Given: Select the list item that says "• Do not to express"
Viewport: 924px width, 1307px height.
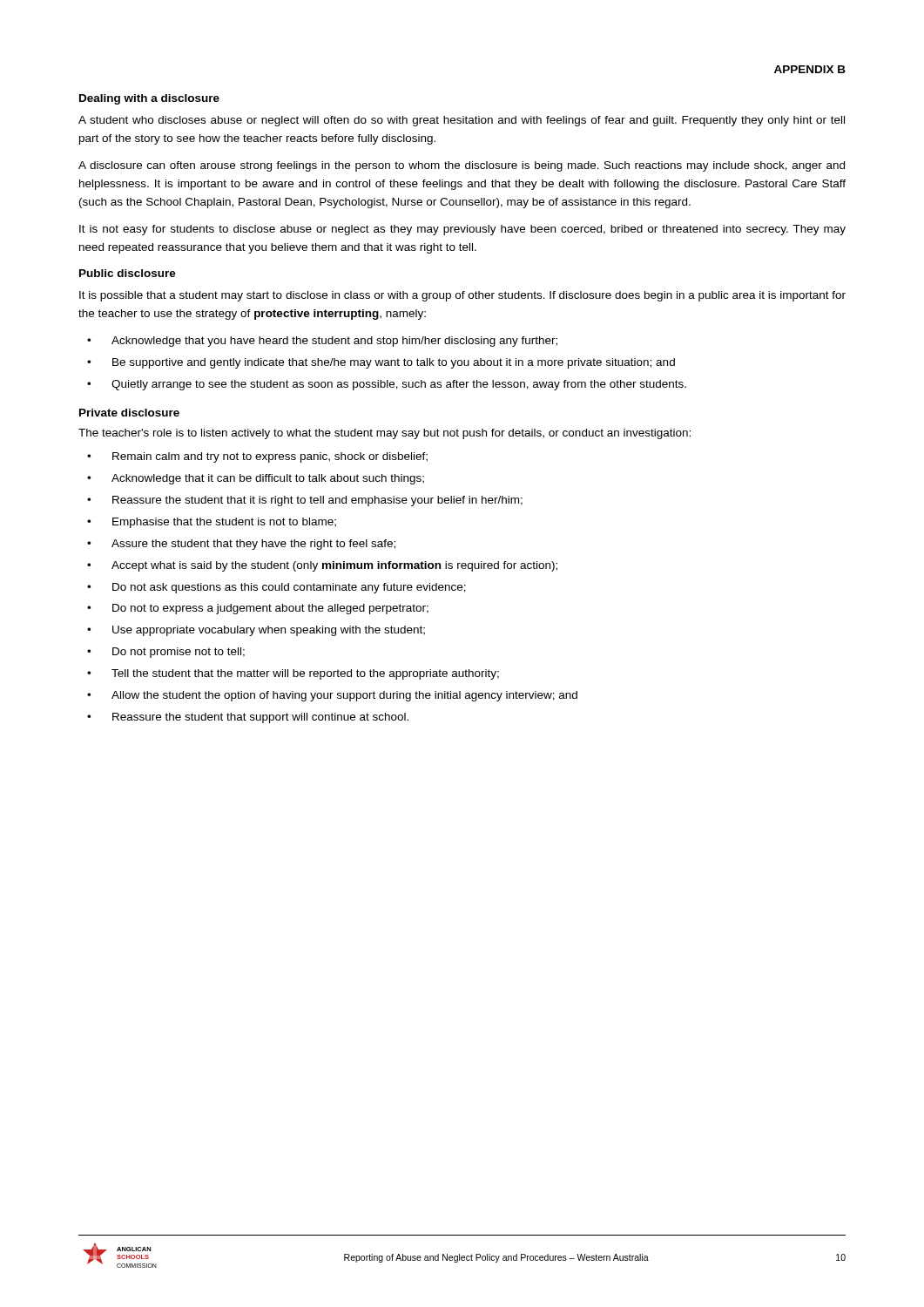Looking at the screenshot, I should click(x=258, y=609).
